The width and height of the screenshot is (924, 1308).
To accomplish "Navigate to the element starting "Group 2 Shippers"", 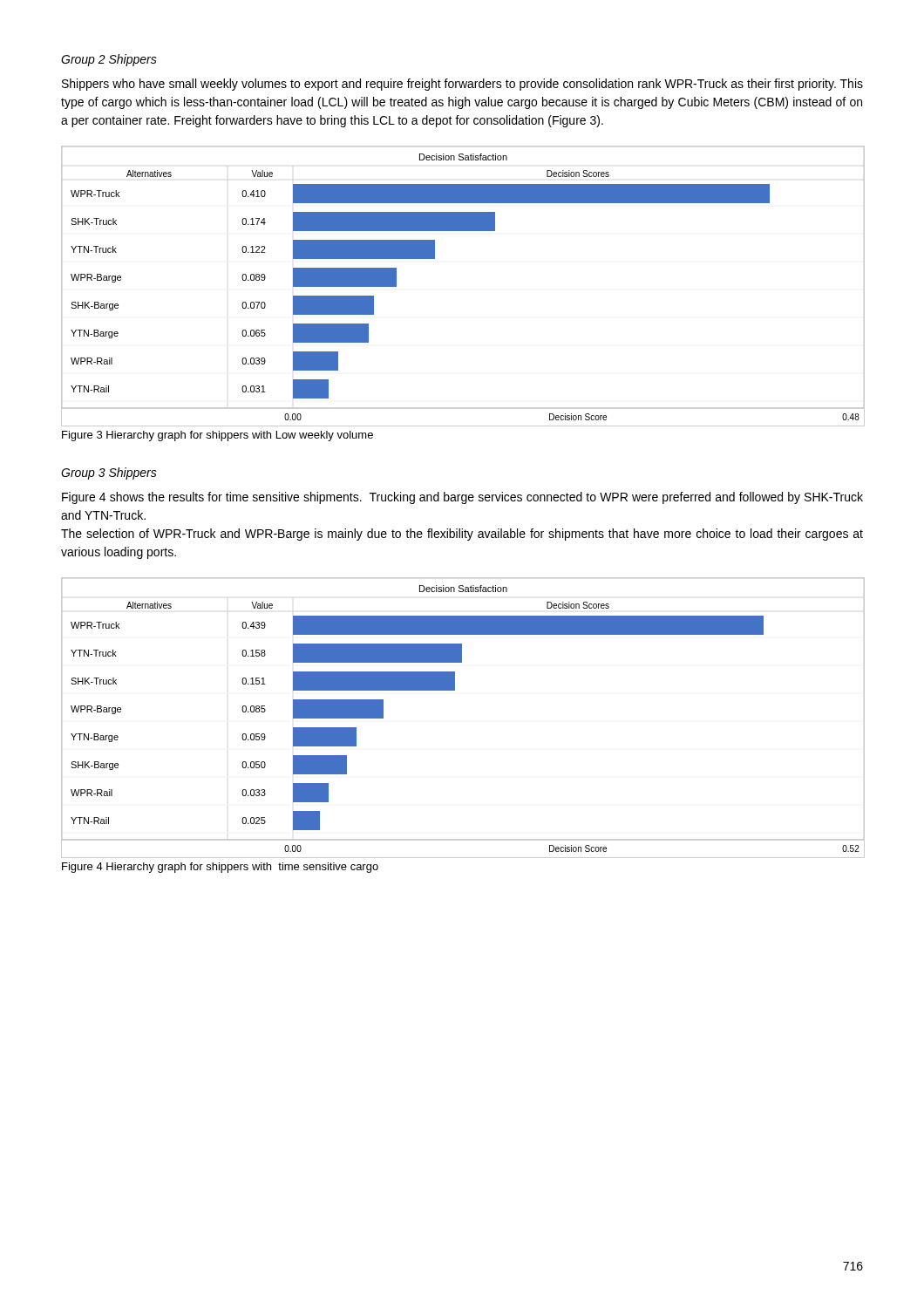I will 109,59.
